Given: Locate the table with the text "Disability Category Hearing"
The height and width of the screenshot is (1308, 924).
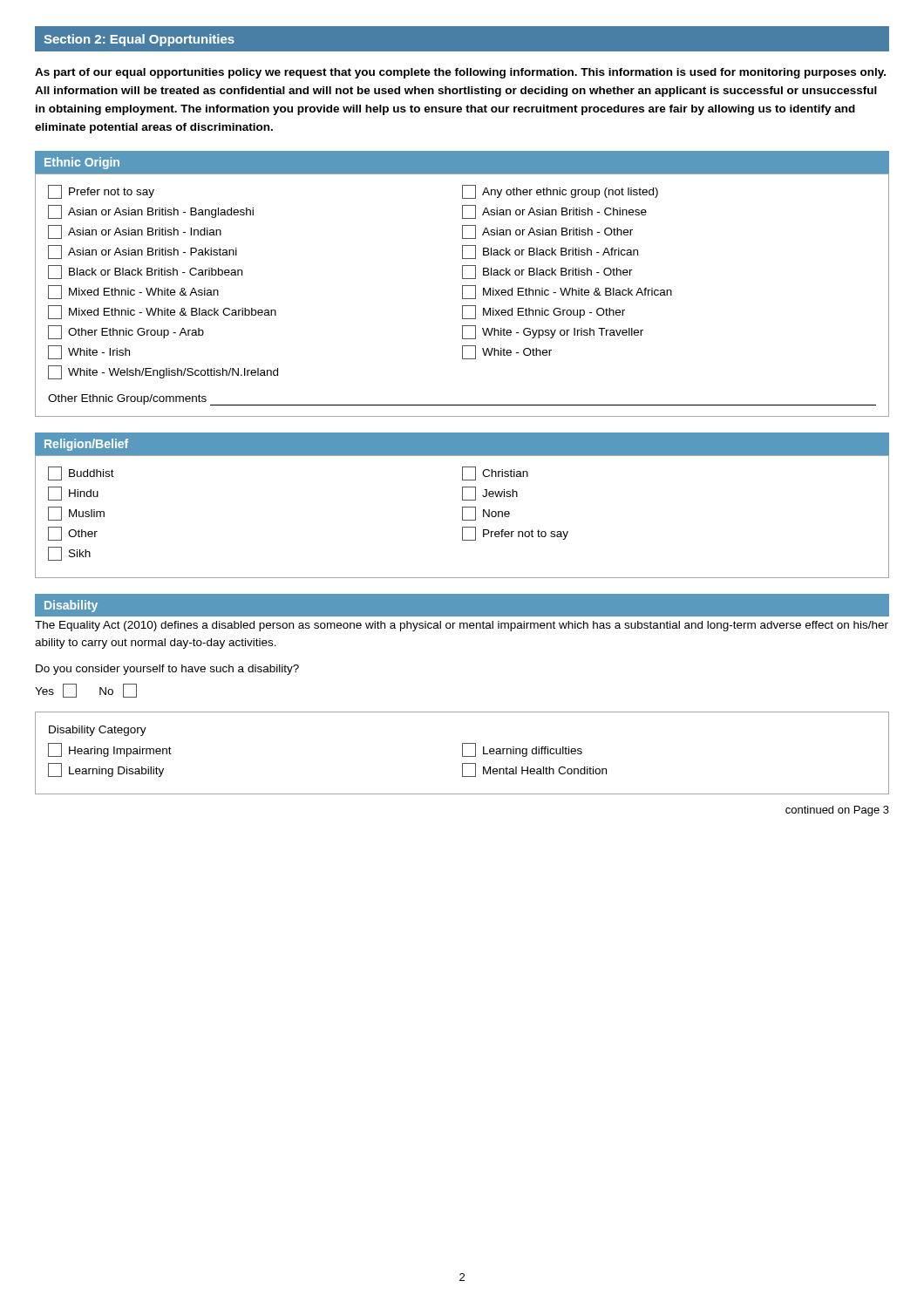Looking at the screenshot, I should tap(462, 753).
